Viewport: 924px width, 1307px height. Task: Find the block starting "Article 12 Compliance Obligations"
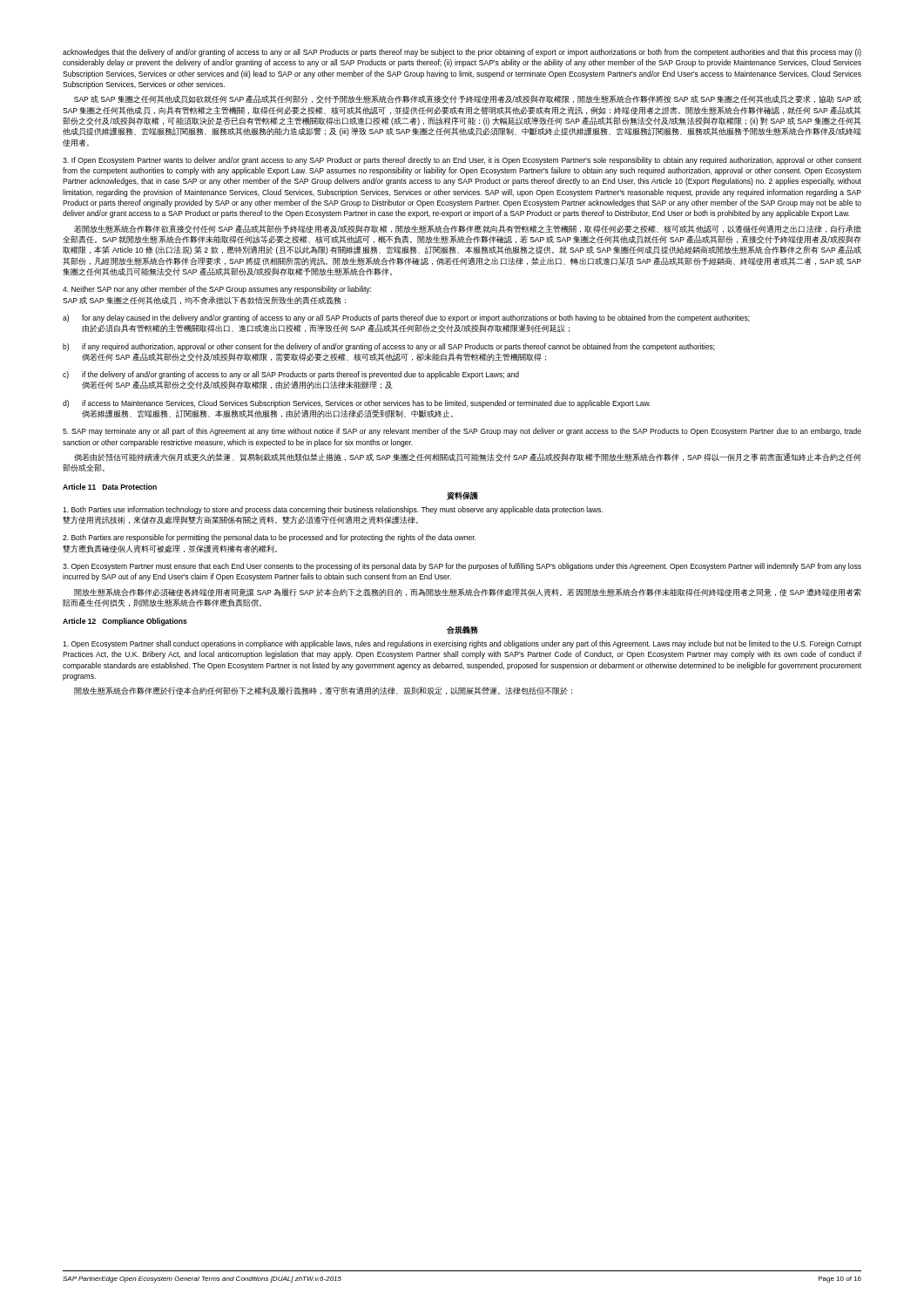click(462, 627)
